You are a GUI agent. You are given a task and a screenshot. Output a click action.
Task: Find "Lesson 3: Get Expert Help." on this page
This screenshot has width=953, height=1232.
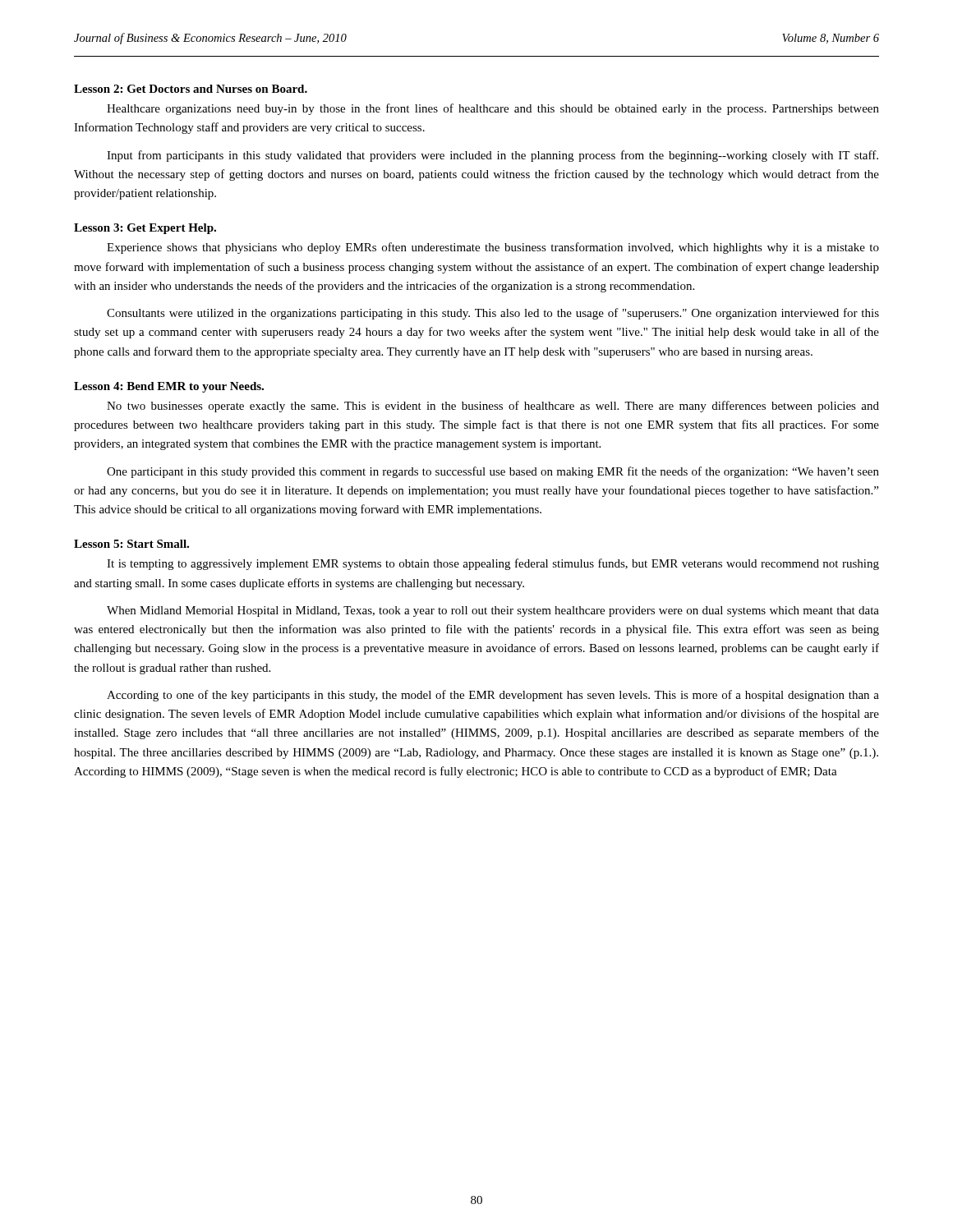[145, 228]
